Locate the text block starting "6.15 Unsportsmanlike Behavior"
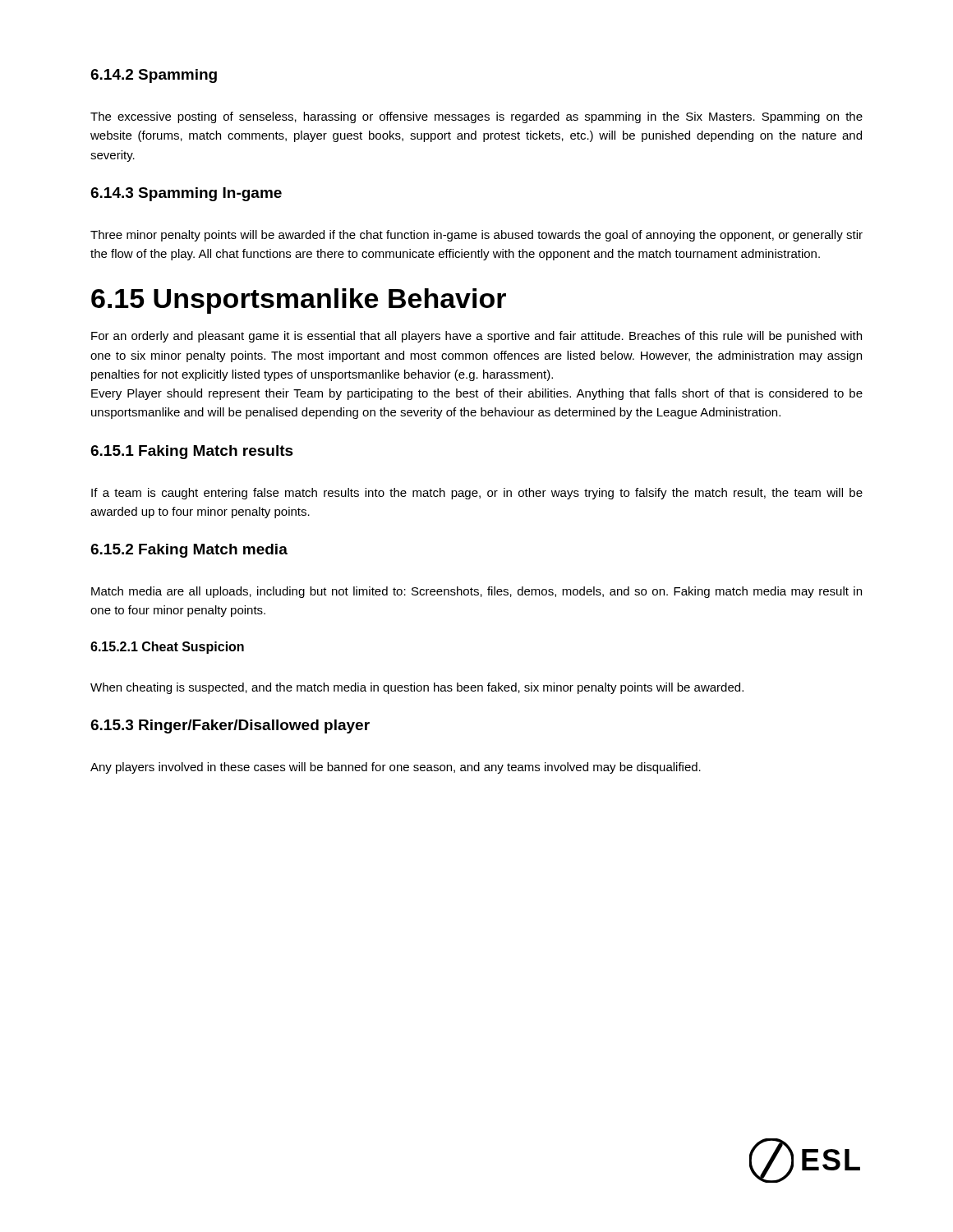The image size is (953, 1232). coord(476,299)
